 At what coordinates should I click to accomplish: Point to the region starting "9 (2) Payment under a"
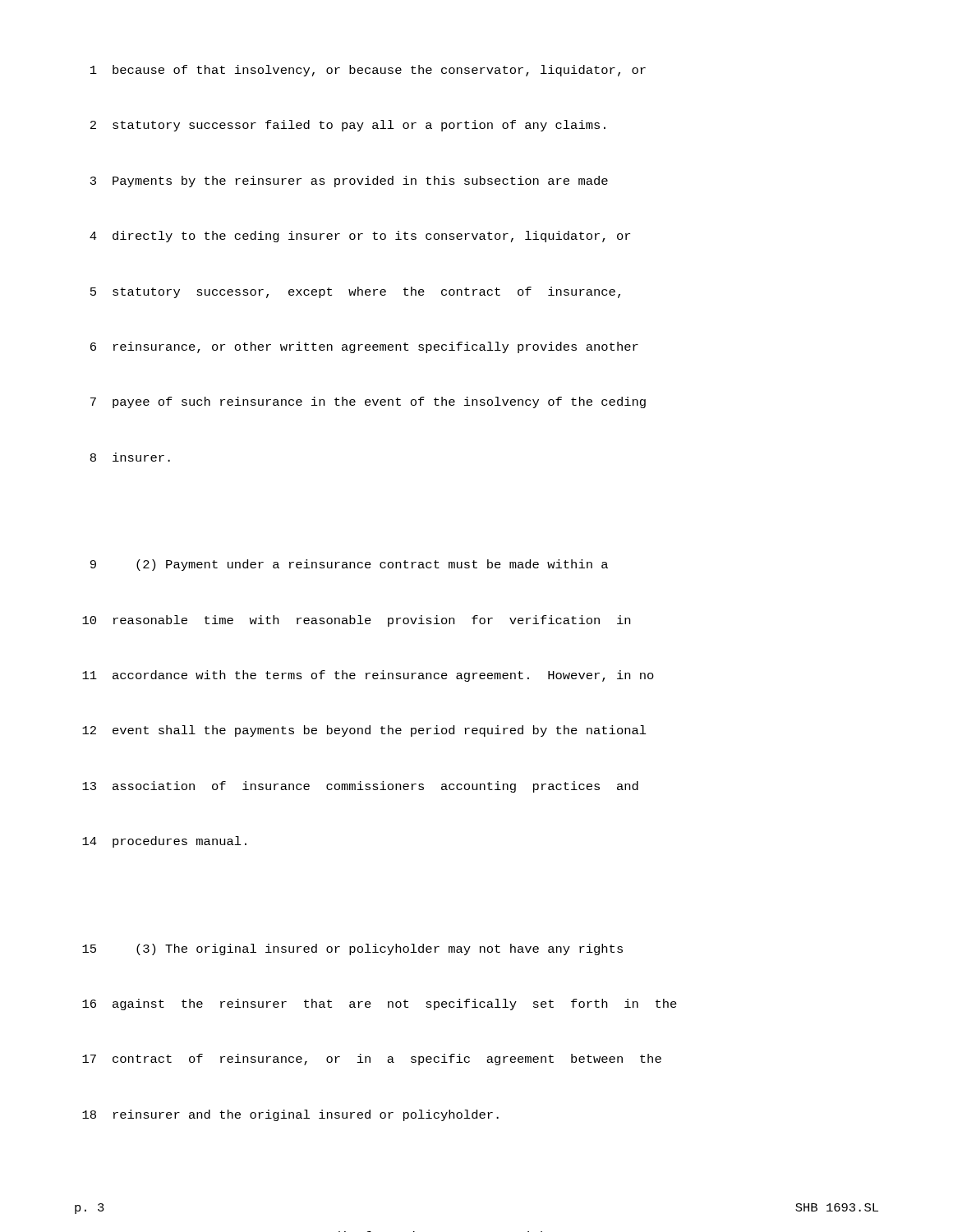[349, 565]
